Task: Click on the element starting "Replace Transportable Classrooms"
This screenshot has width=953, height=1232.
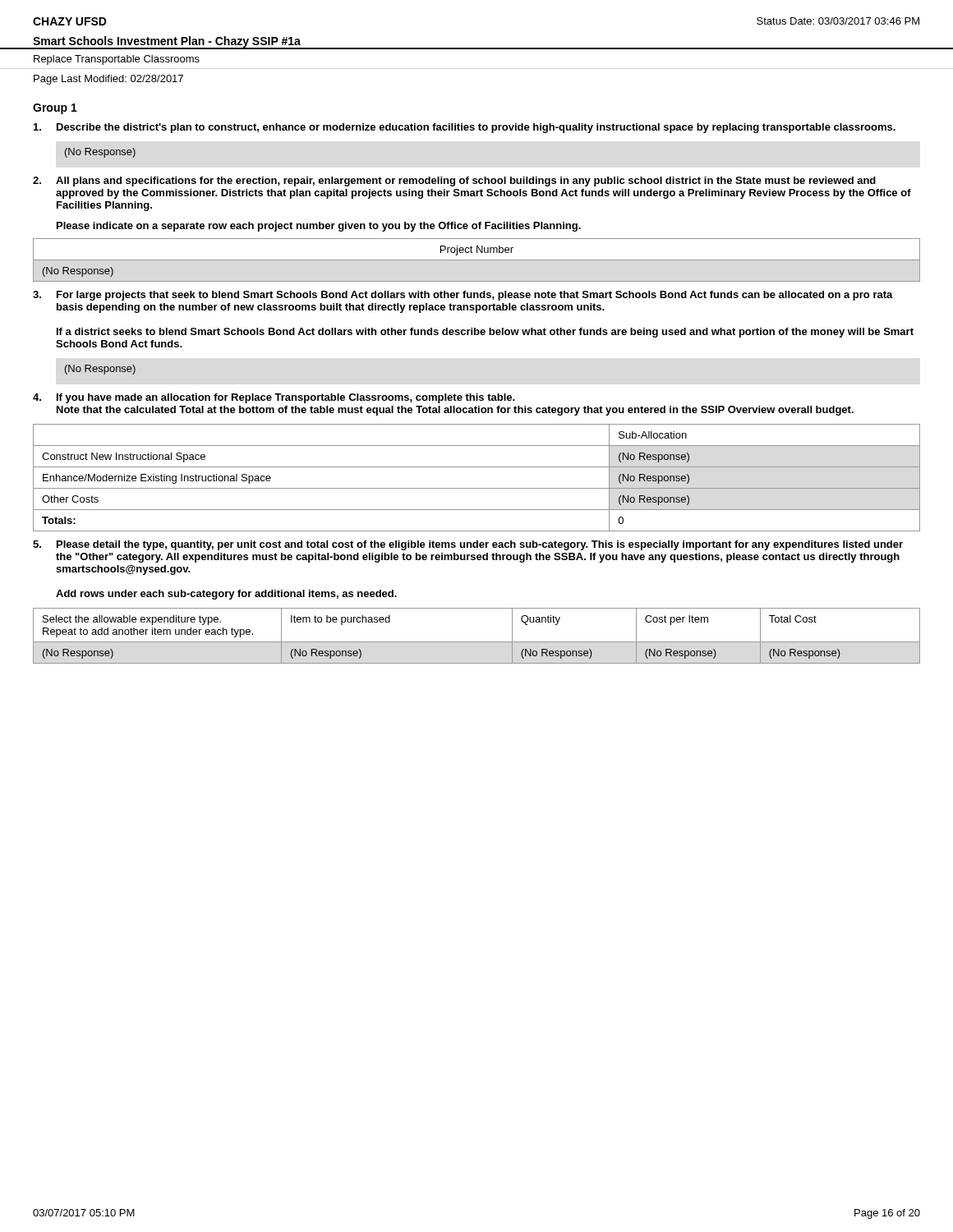Action: tap(116, 59)
